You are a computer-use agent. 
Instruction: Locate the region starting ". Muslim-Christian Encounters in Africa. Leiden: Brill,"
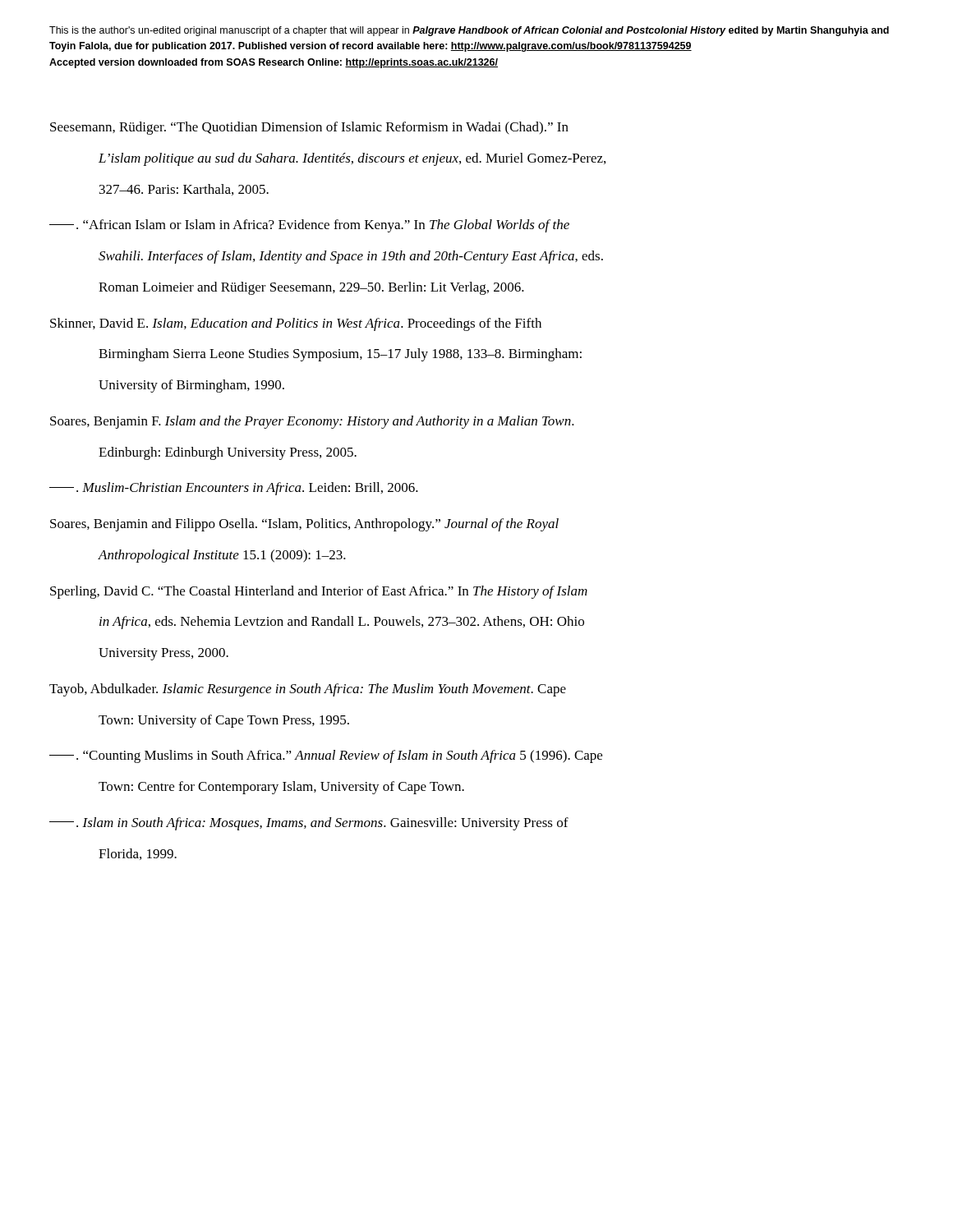(234, 489)
